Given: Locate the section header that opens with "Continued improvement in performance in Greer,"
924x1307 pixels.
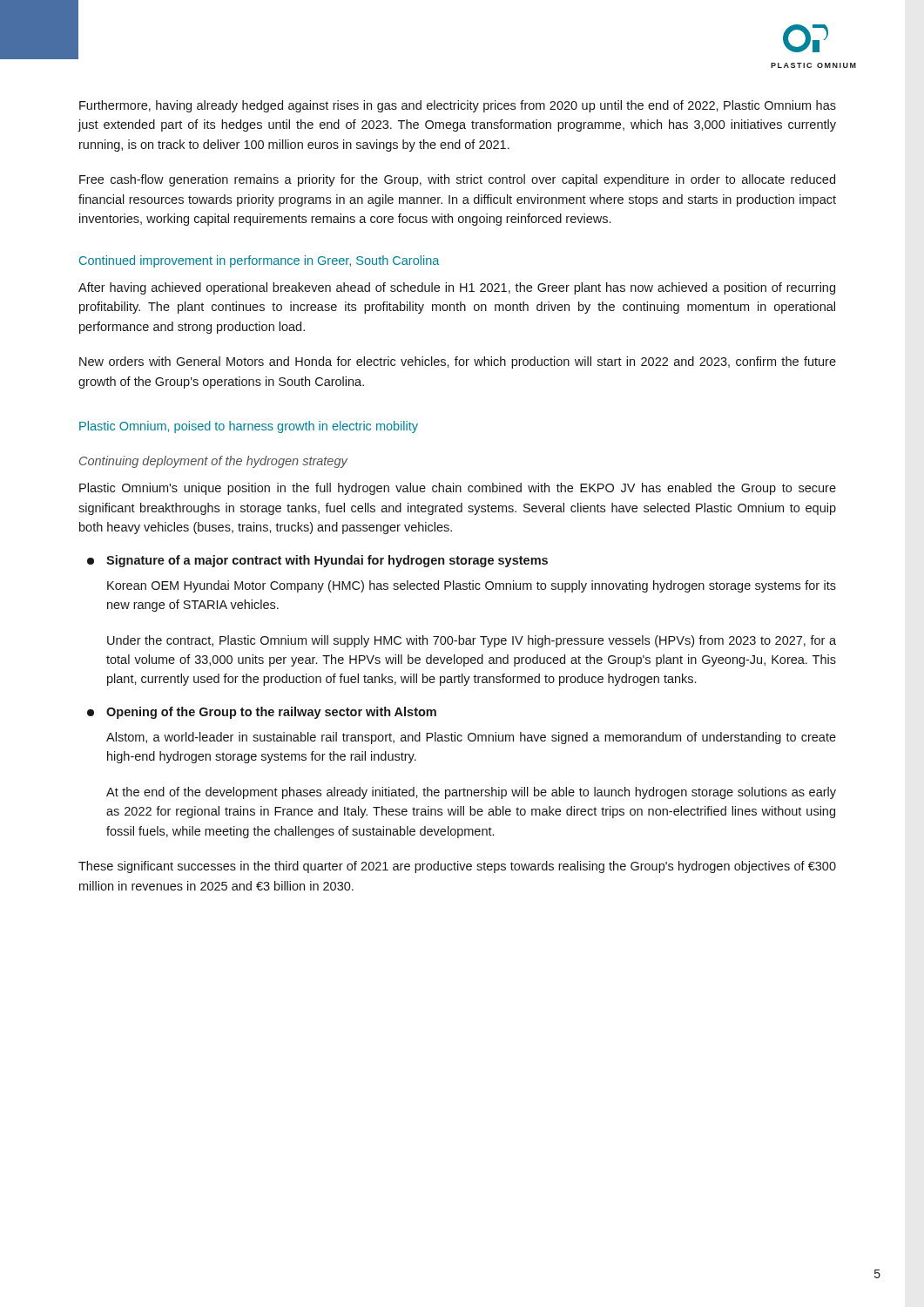Looking at the screenshot, I should coord(259,260).
